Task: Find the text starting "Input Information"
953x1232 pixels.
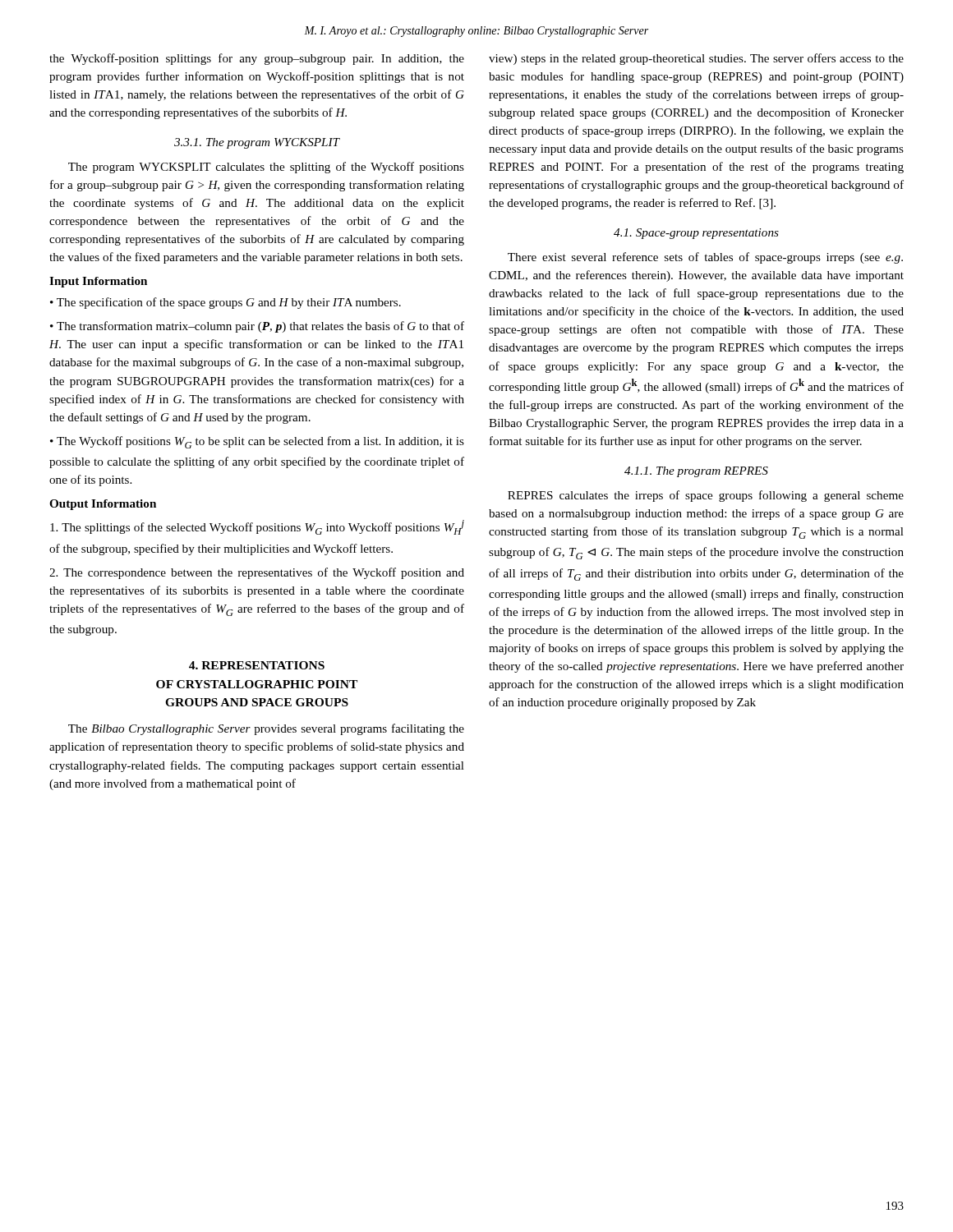Action: (x=98, y=282)
